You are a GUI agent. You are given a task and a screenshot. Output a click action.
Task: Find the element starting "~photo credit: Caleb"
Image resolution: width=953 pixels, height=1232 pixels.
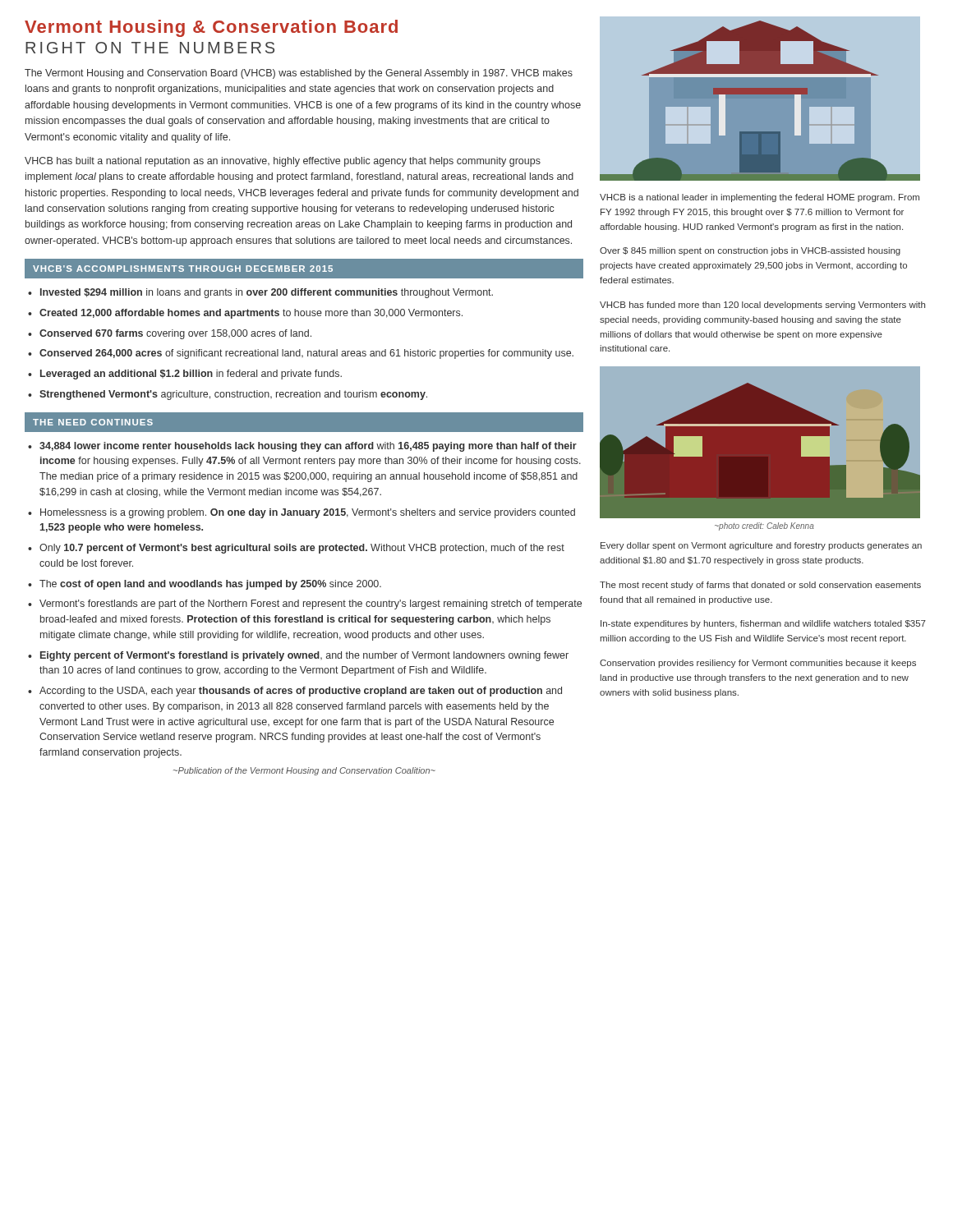pyautogui.click(x=764, y=526)
